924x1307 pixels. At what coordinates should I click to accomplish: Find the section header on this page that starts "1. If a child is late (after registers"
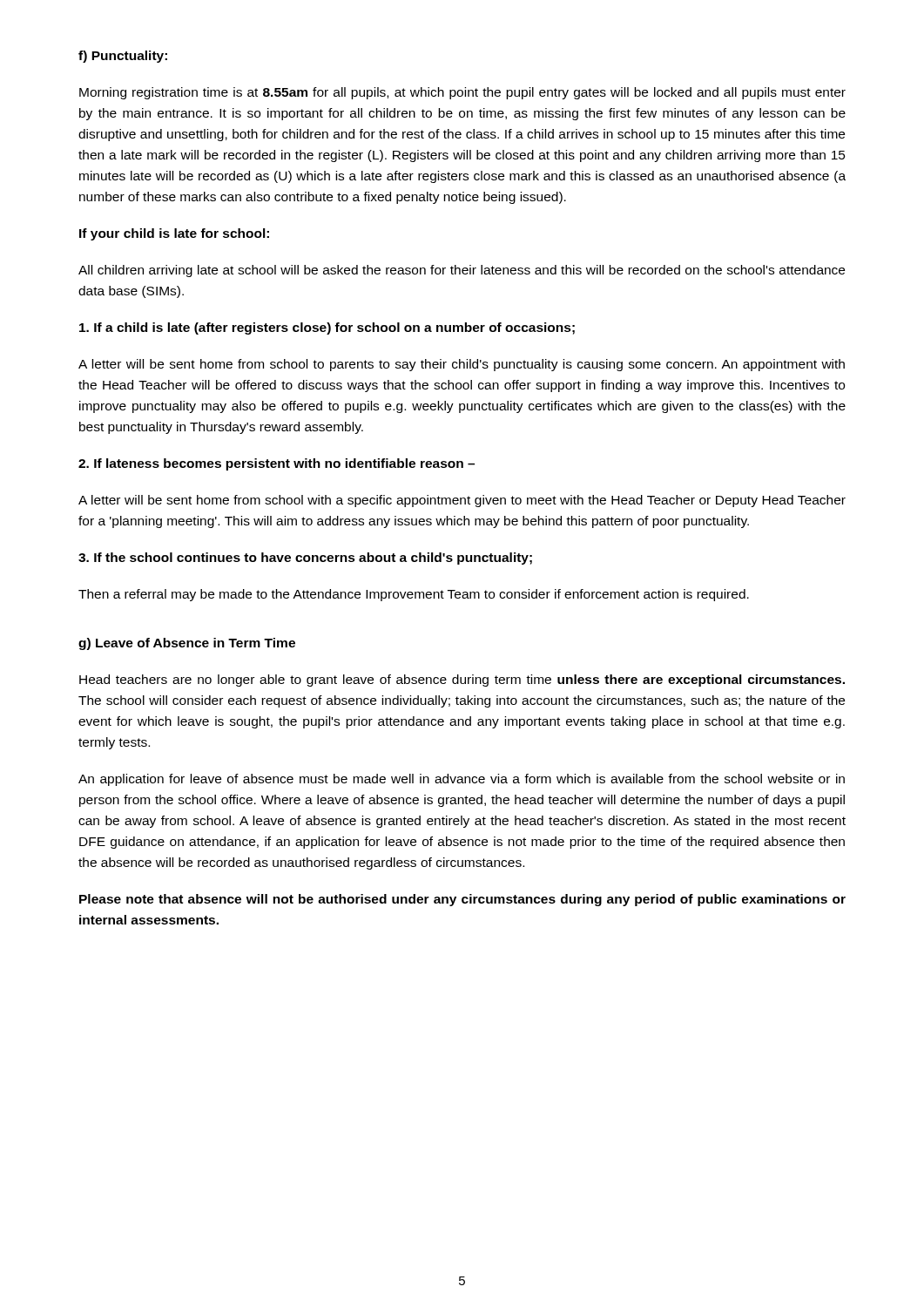coord(462,328)
